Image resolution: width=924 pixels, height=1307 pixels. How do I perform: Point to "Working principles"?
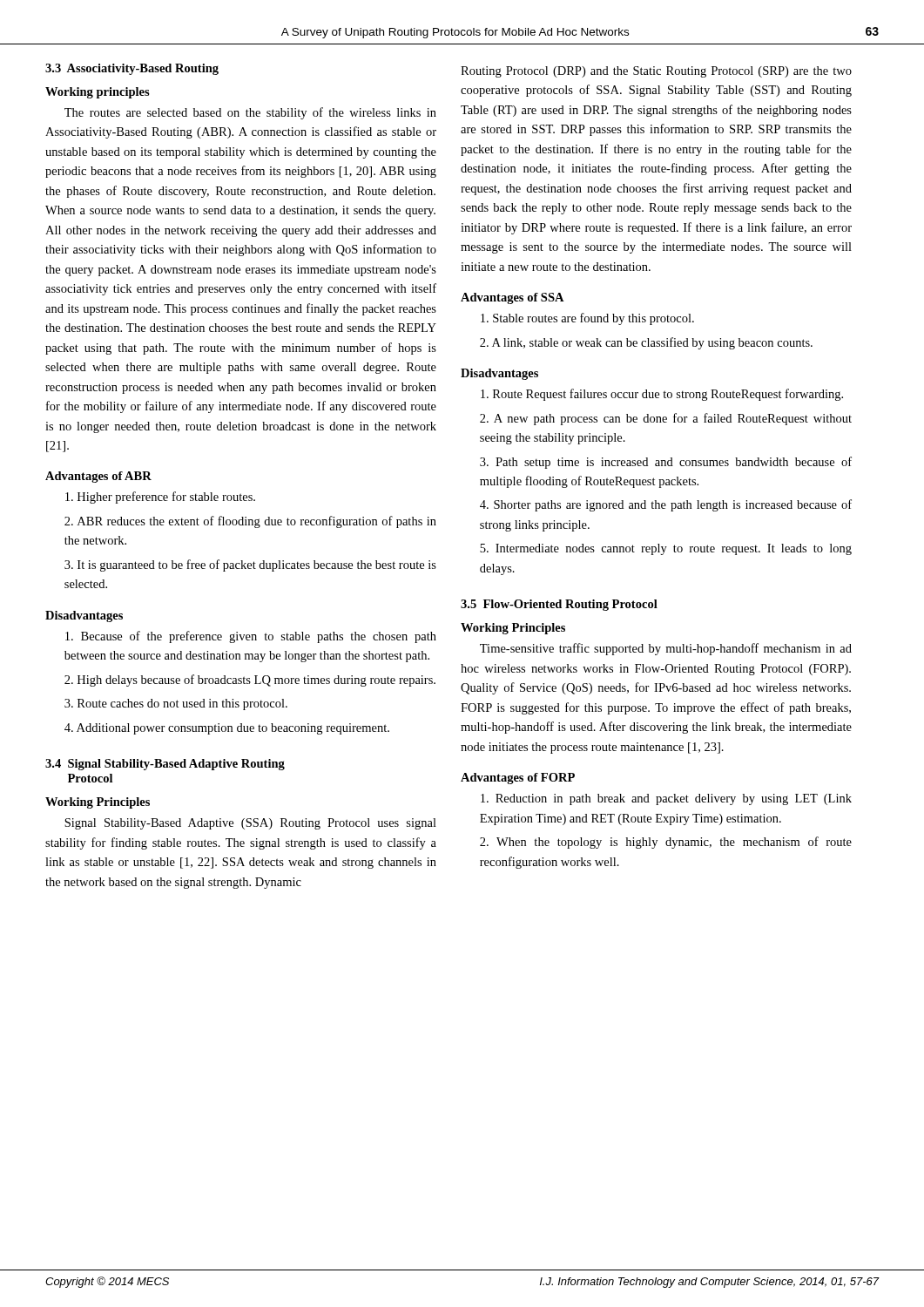pos(97,91)
